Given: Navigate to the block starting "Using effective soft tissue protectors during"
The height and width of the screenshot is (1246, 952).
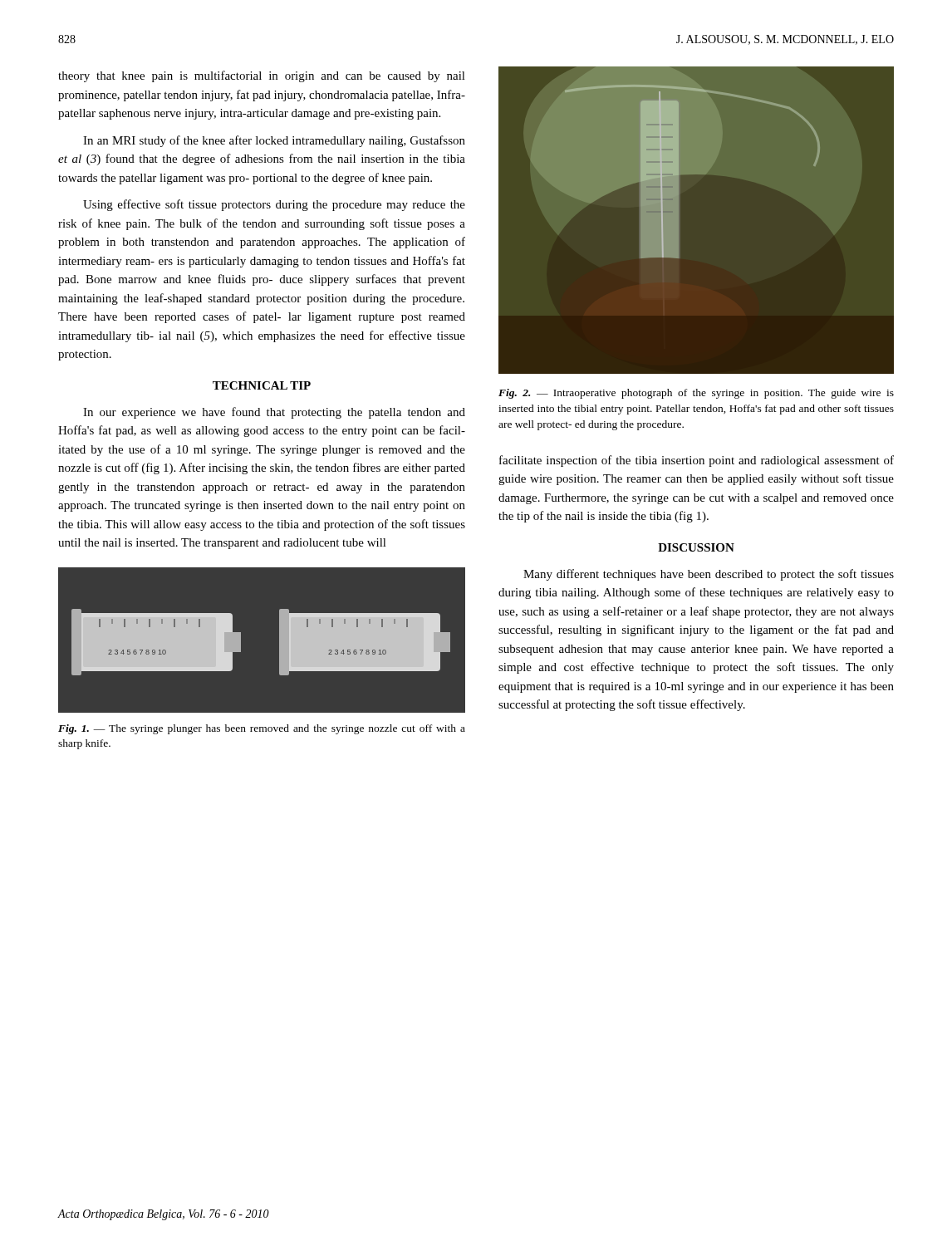Looking at the screenshot, I should (262, 279).
